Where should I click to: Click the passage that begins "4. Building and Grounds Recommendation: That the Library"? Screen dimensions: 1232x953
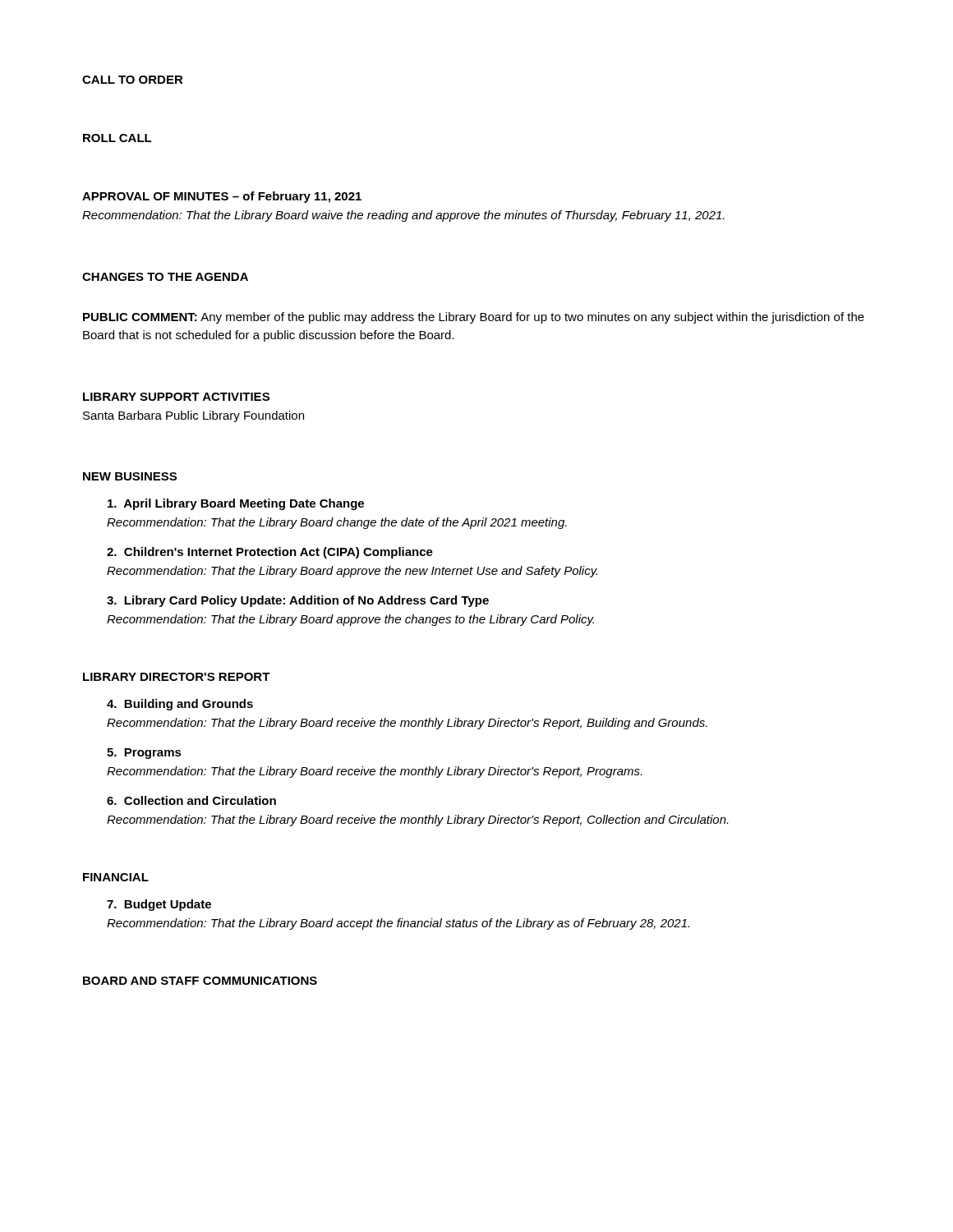pyautogui.click(x=489, y=714)
